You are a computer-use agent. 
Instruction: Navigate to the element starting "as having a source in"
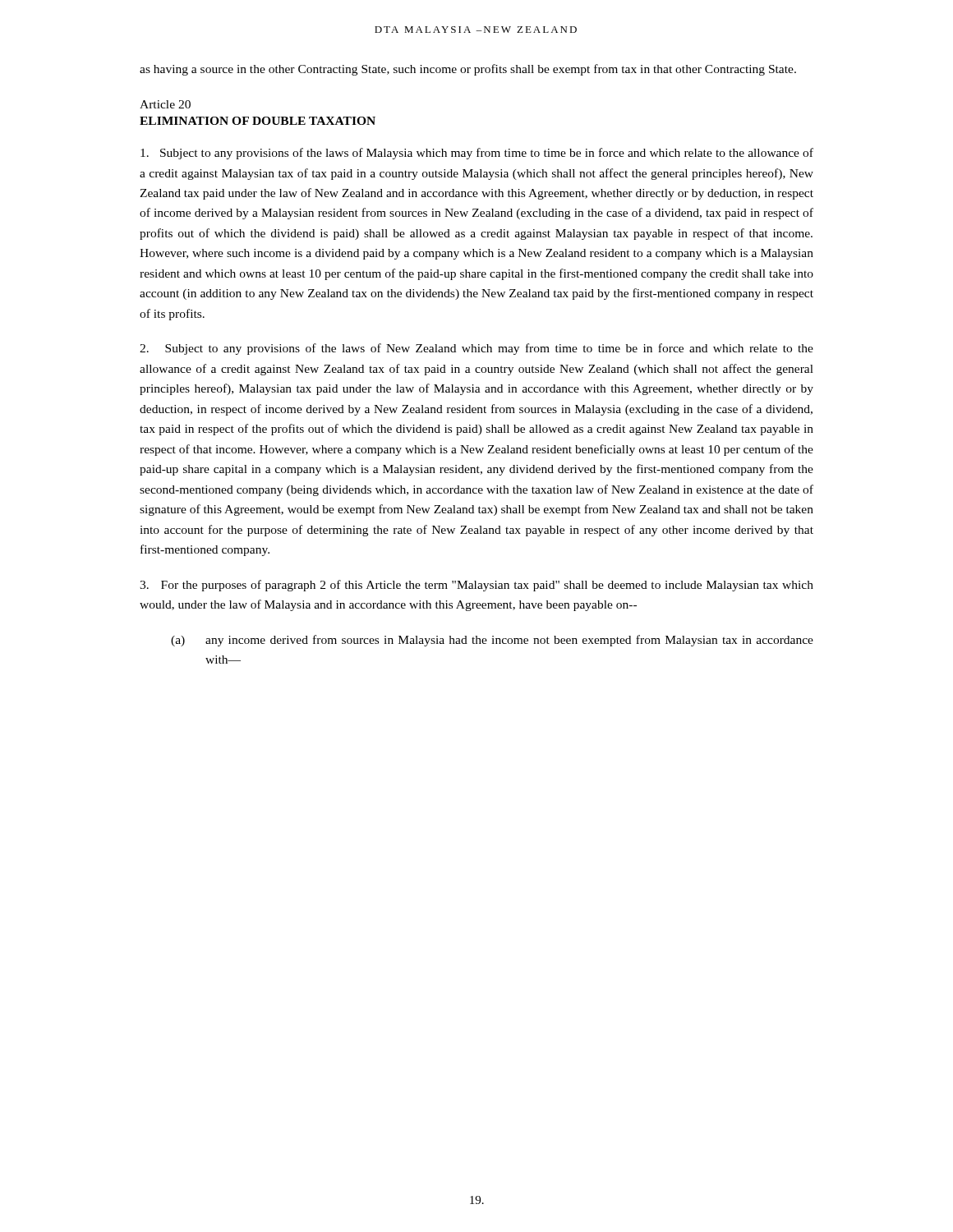pyautogui.click(x=468, y=69)
